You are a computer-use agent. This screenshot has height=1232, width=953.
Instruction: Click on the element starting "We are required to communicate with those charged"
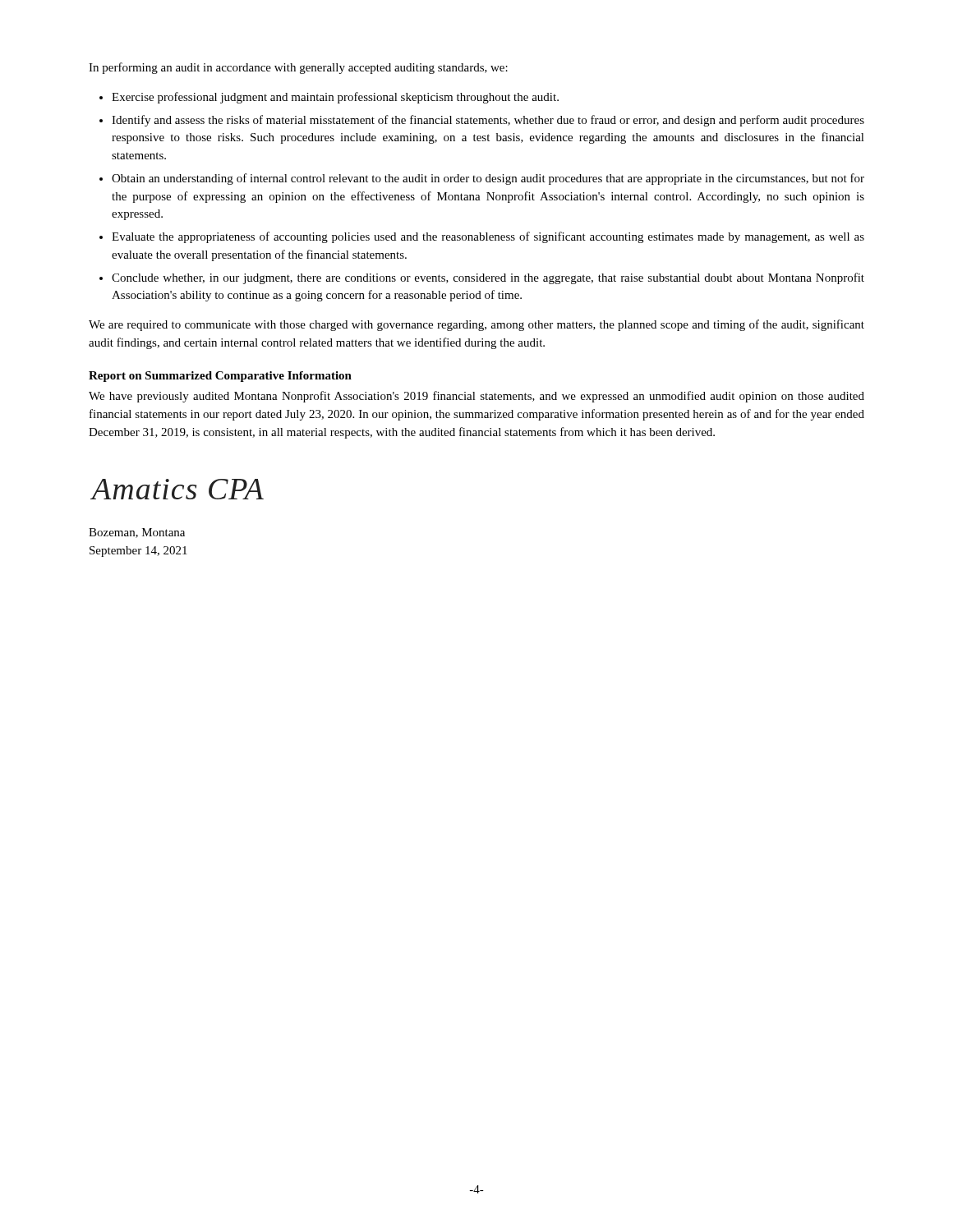(476, 333)
